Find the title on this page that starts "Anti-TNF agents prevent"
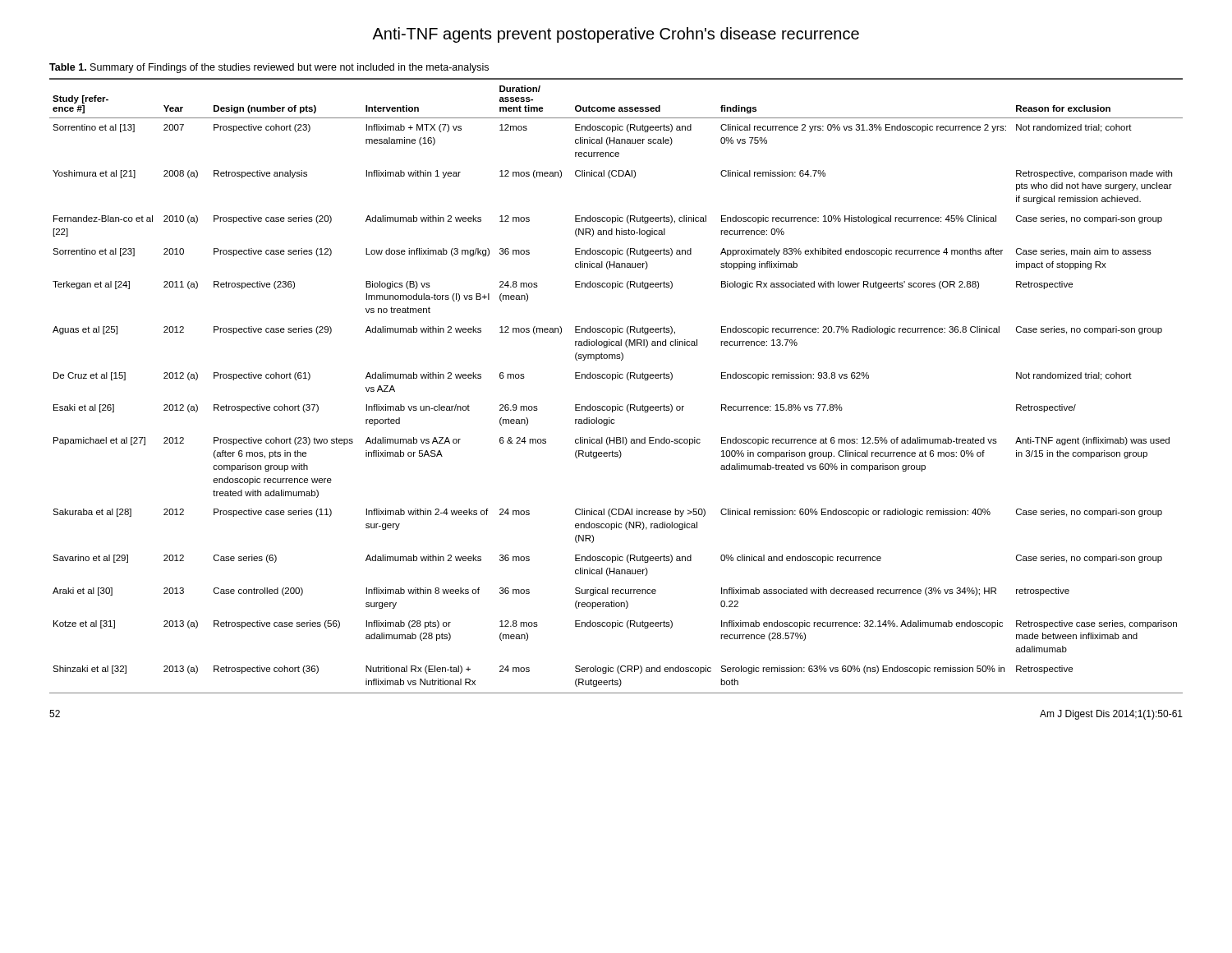Screen dimensions: 953x1232 pyautogui.click(x=616, y=34)
